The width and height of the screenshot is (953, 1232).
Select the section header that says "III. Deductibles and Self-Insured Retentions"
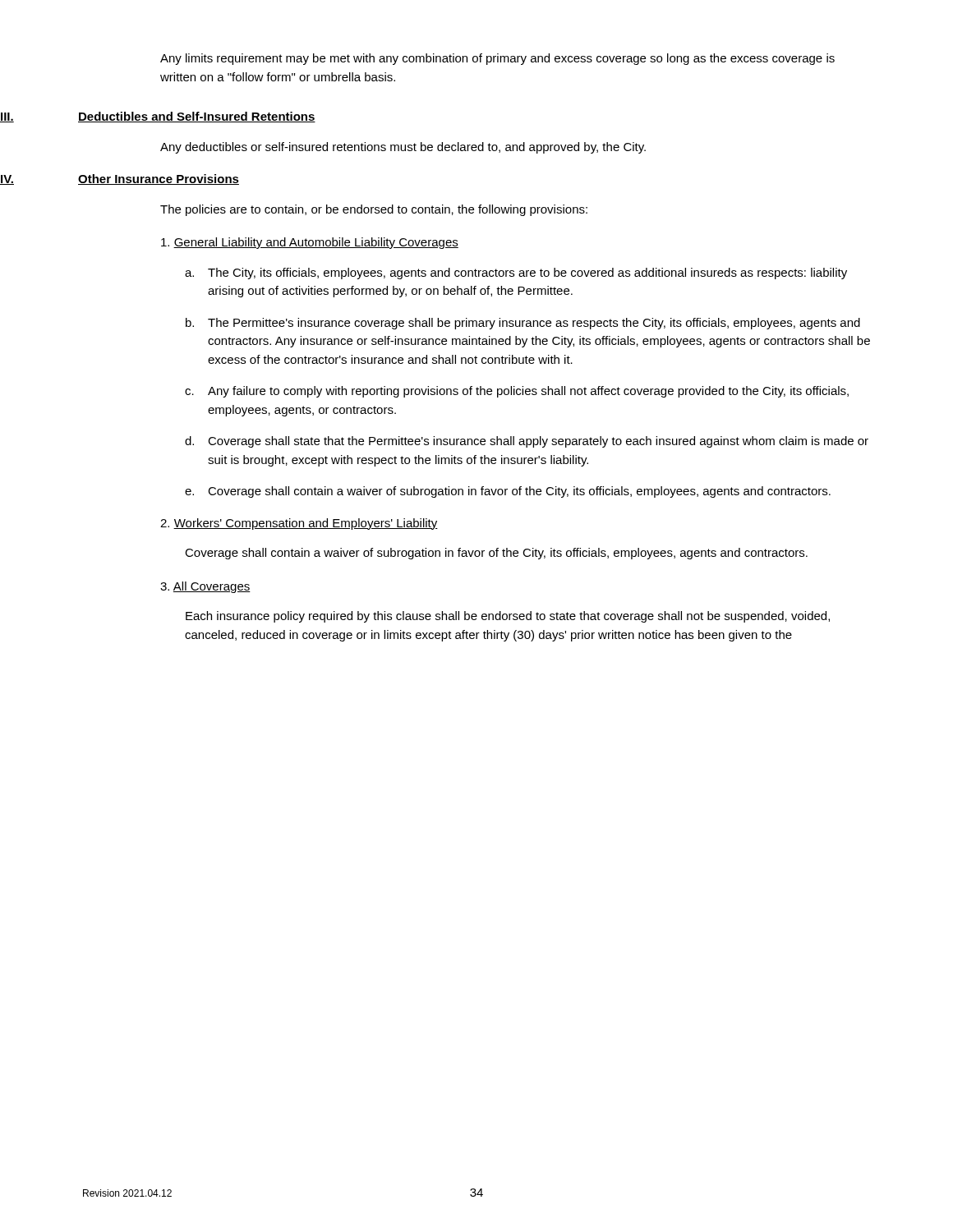pyautogui.click(x=157, y=116)
